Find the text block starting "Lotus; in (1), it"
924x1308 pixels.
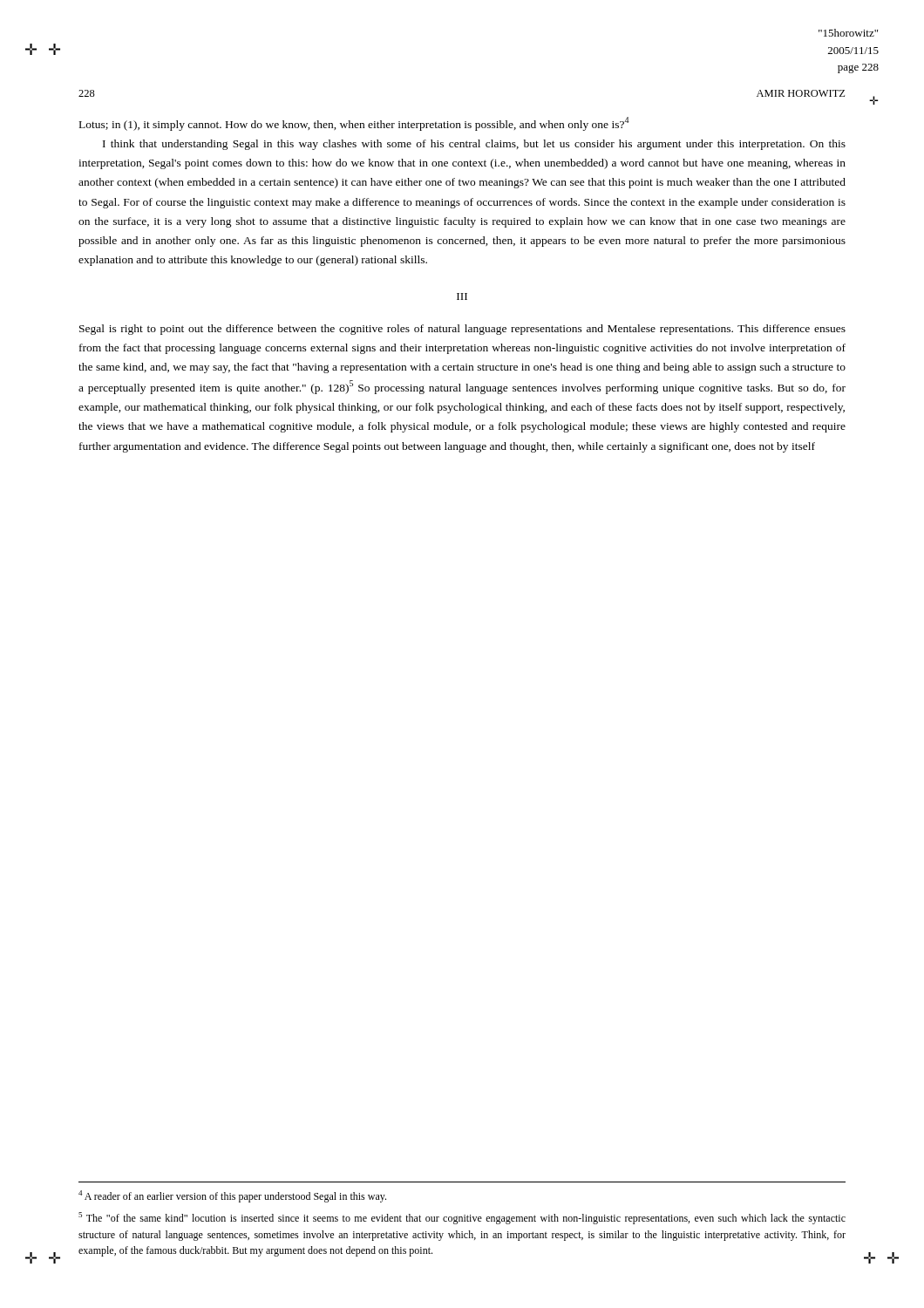pos(462,192)
